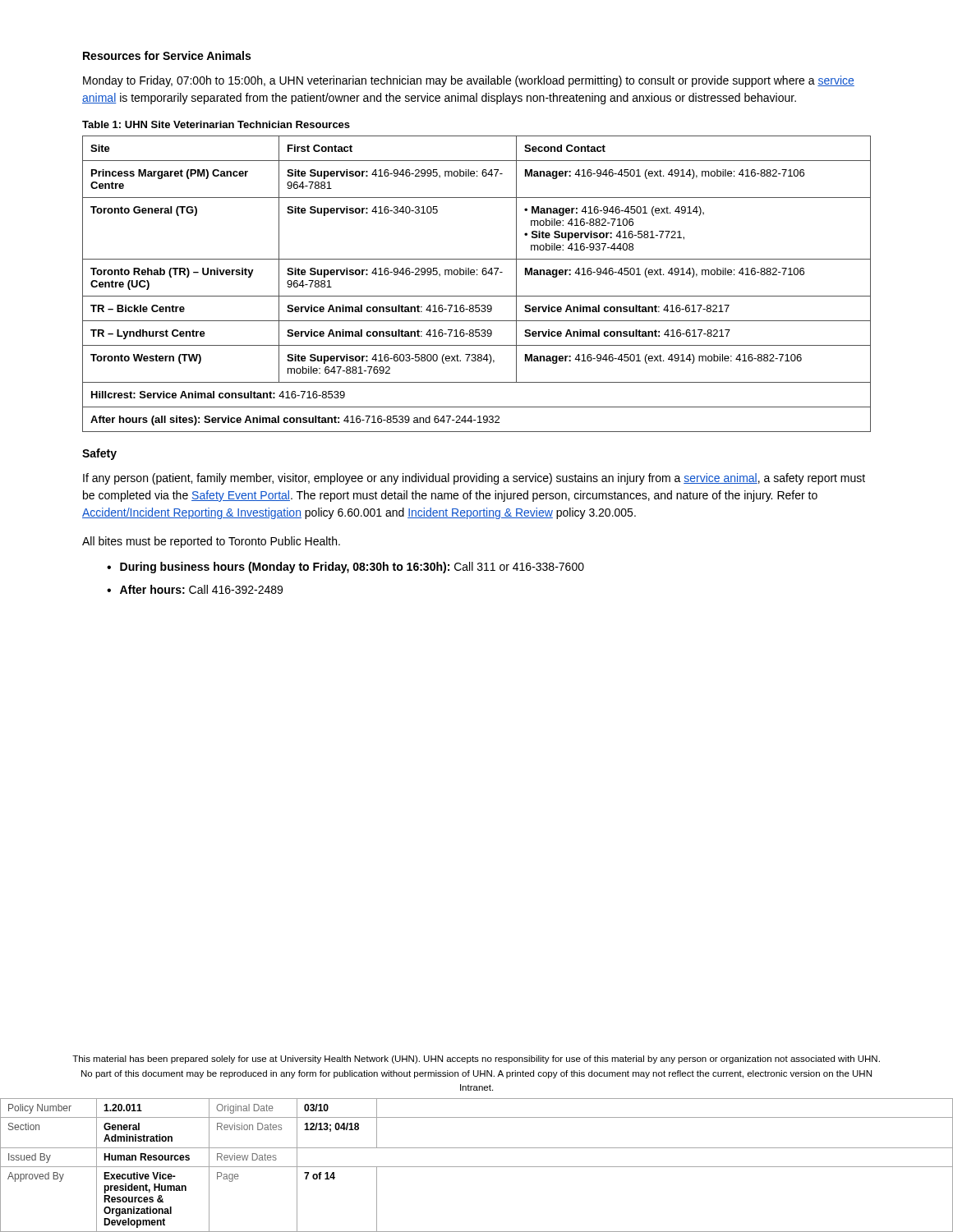Find the caption that says "Table 1: UHN Site Veterinarian Technician"
The width and height of the screenshot is (953, 1232).
tap(216, 124)
